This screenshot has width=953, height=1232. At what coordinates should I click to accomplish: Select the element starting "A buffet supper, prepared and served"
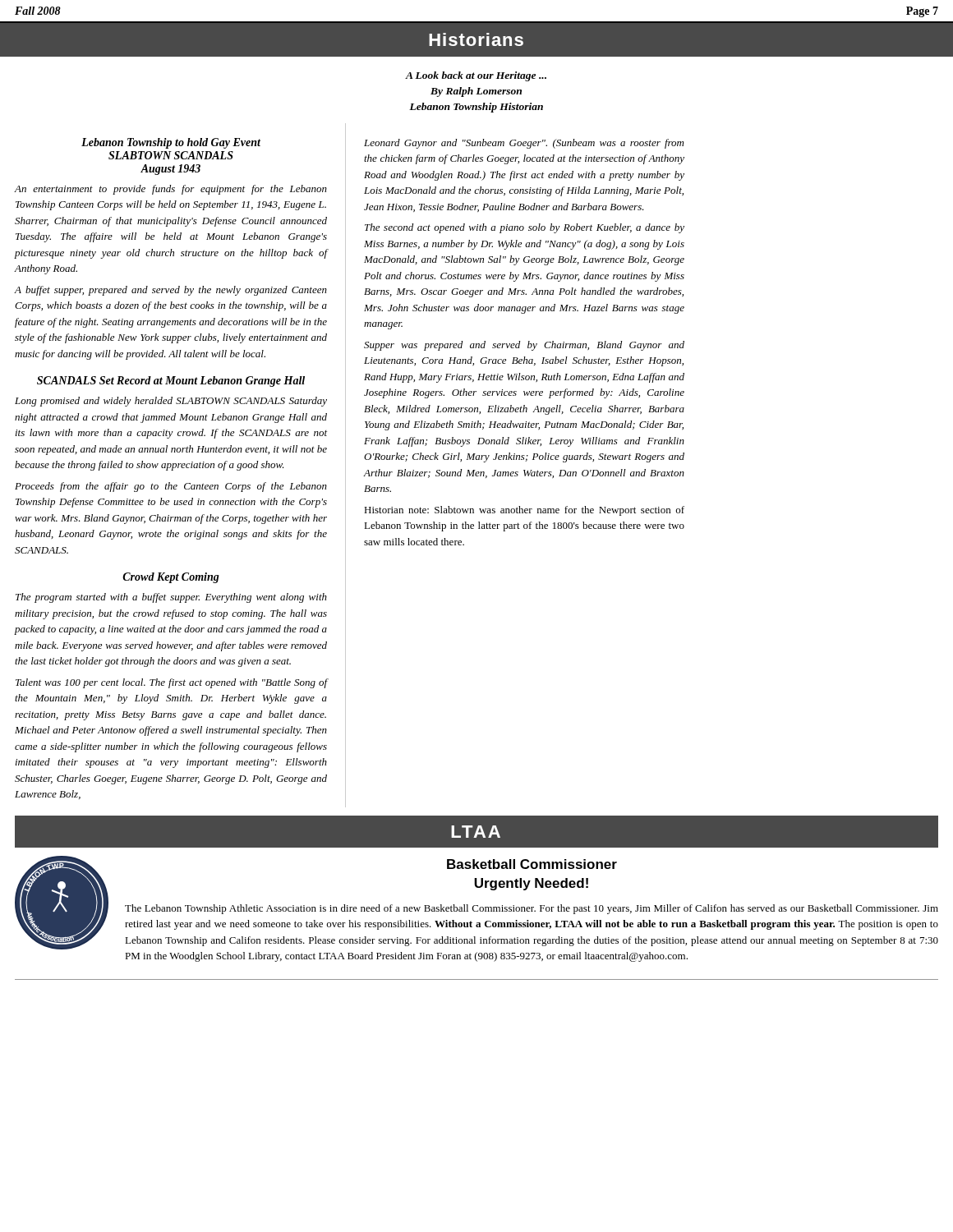point(171,321)
